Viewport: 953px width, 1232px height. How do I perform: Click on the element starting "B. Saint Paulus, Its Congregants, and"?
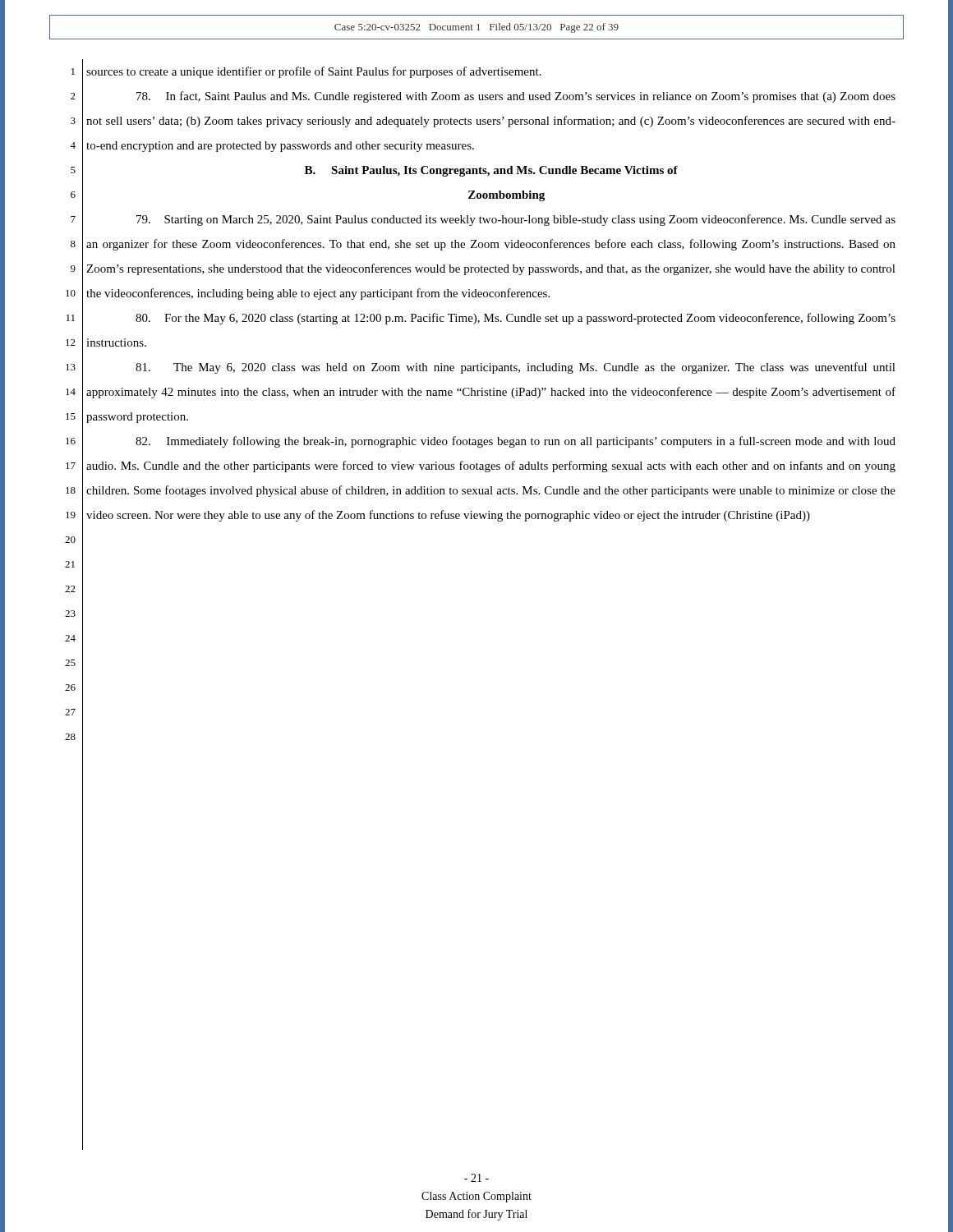coord(491,182)
